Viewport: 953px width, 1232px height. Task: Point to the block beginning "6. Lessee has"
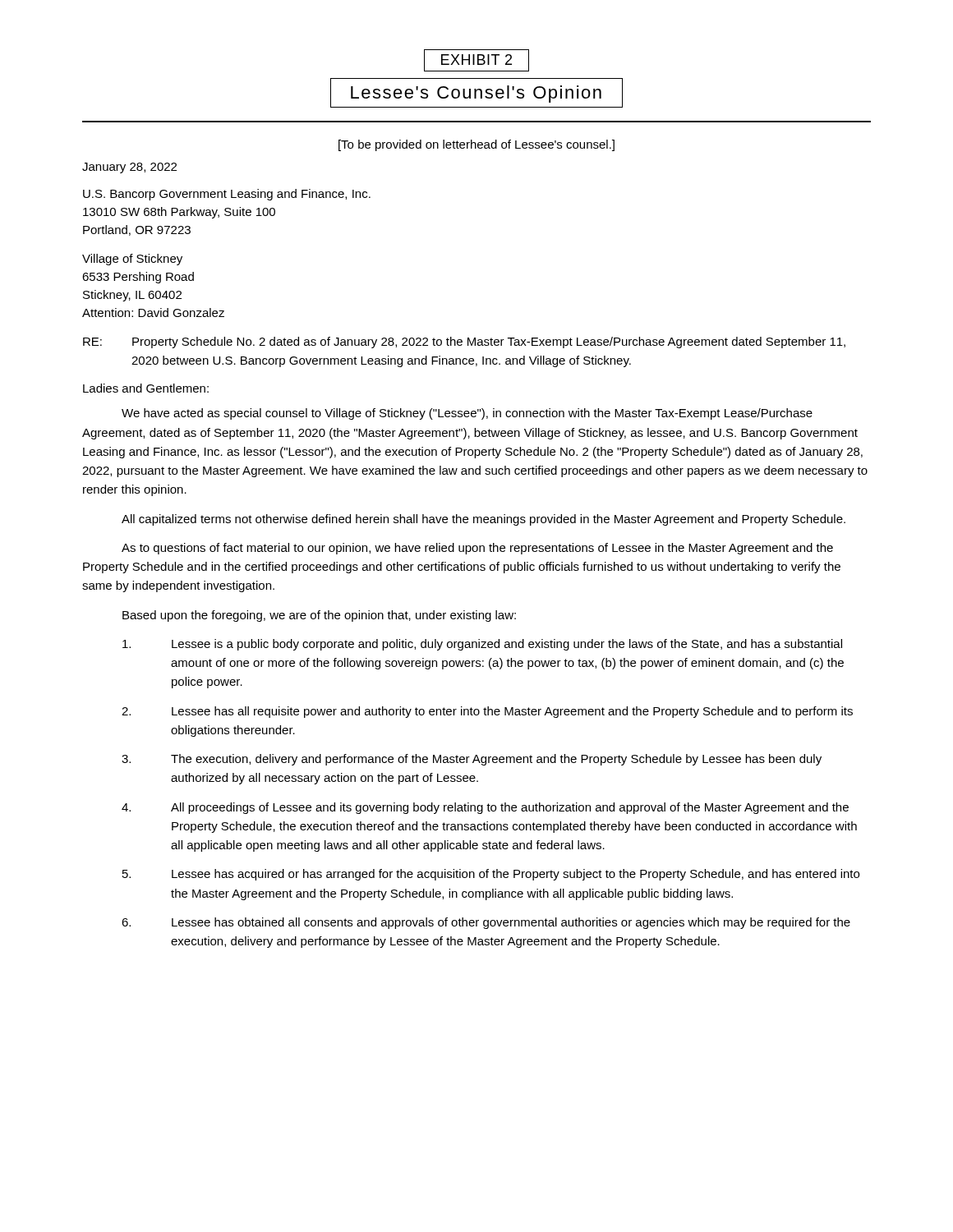(x=476, y=931)
